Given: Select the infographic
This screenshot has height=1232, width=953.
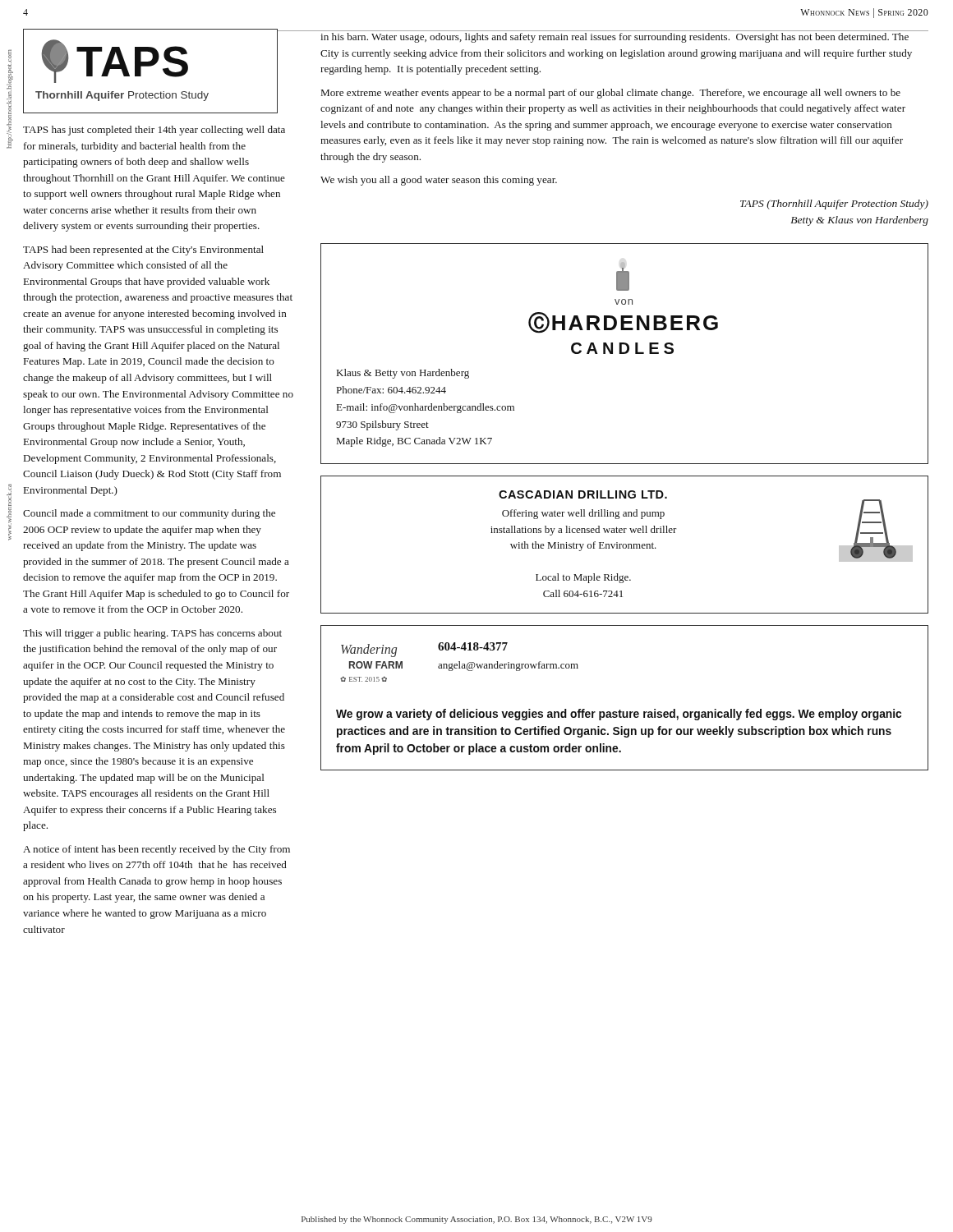Looking at the screenshot, I should (624, 545).
